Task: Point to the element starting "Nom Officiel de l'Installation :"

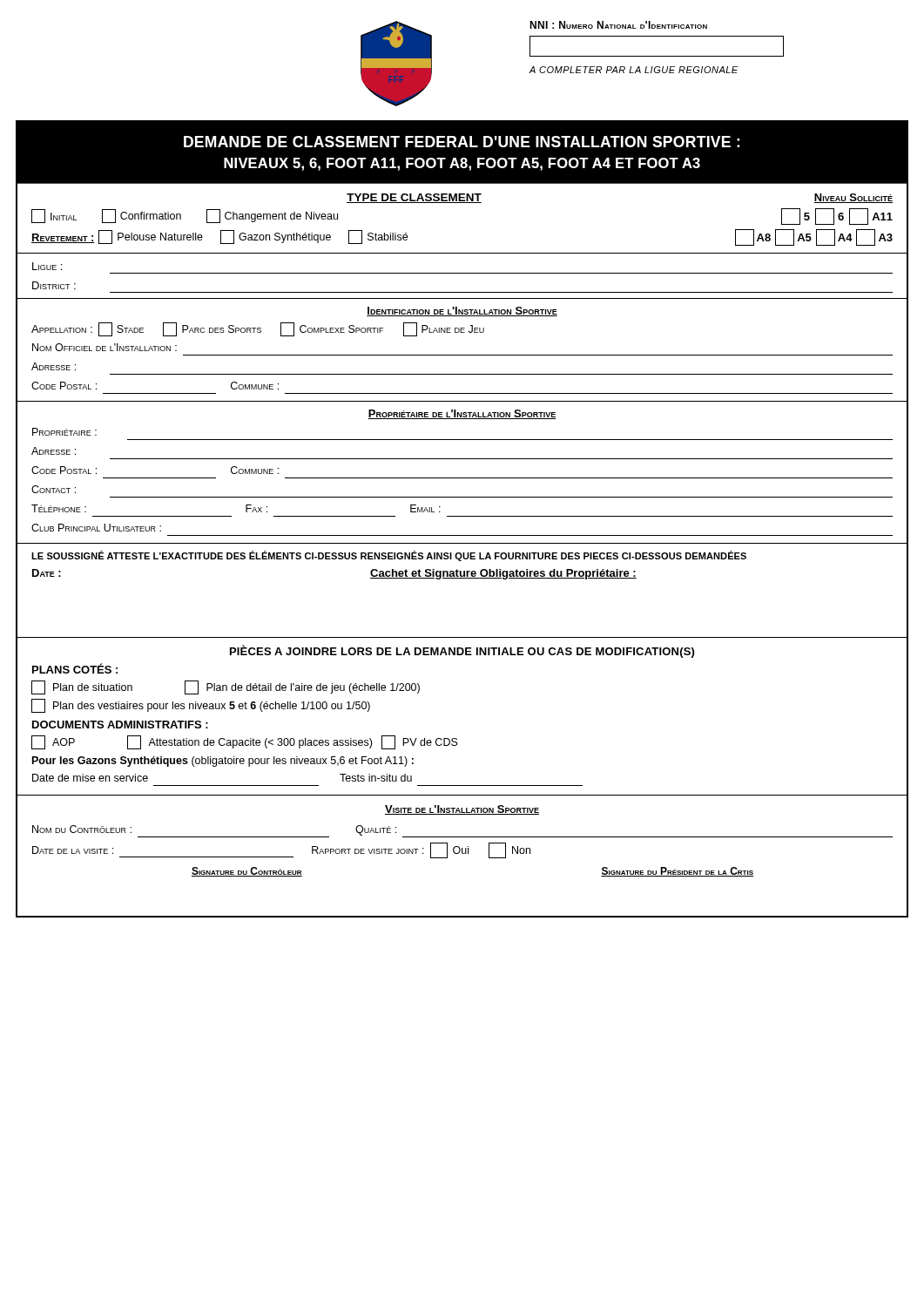Action: 462,348
